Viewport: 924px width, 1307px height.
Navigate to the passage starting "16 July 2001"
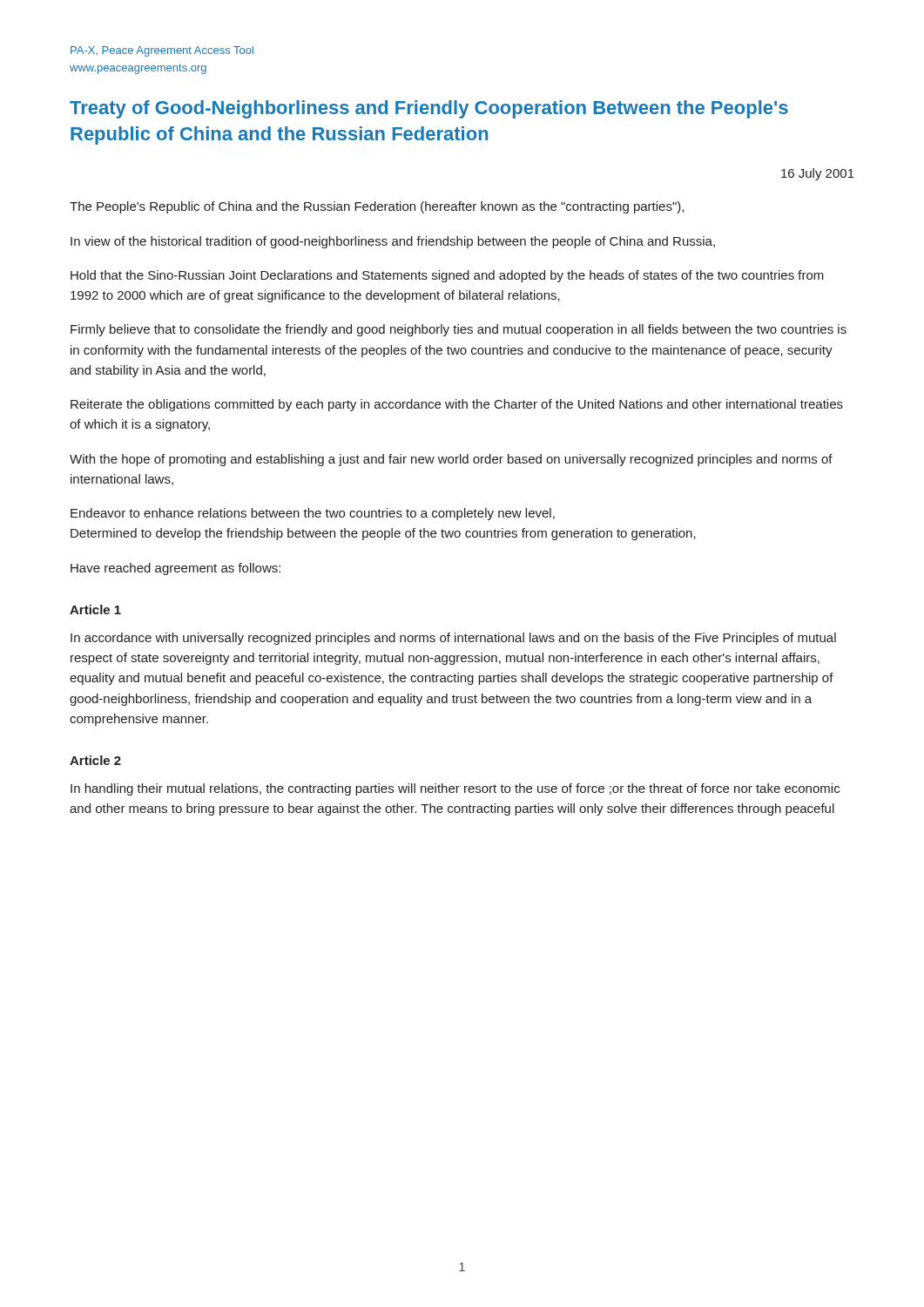tap(817, 173)
